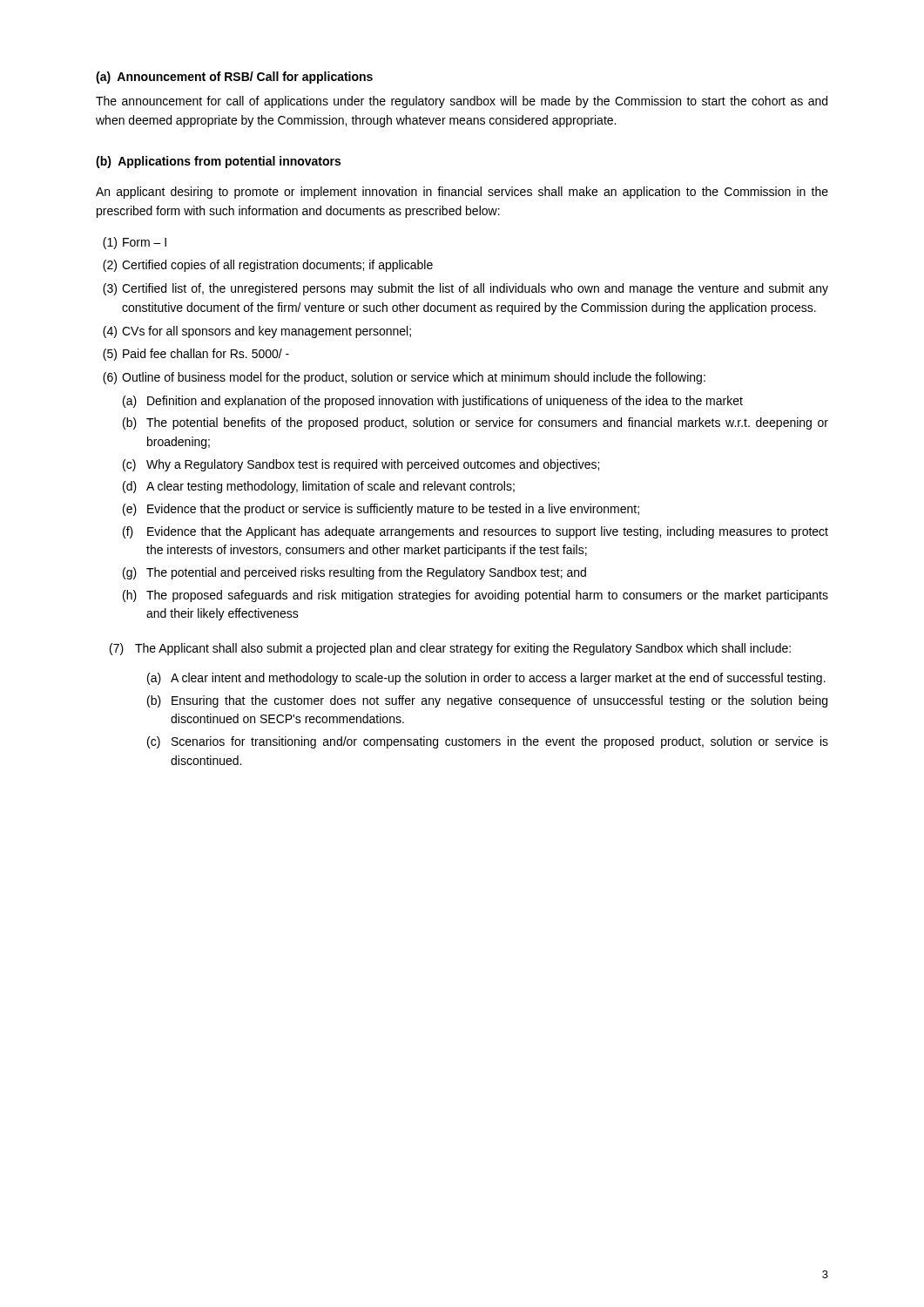Find "(b) Applications from potential innovators" on this page
Image resolution: width=924 pixels, height=1307 pixels.
tap(219, 161)
